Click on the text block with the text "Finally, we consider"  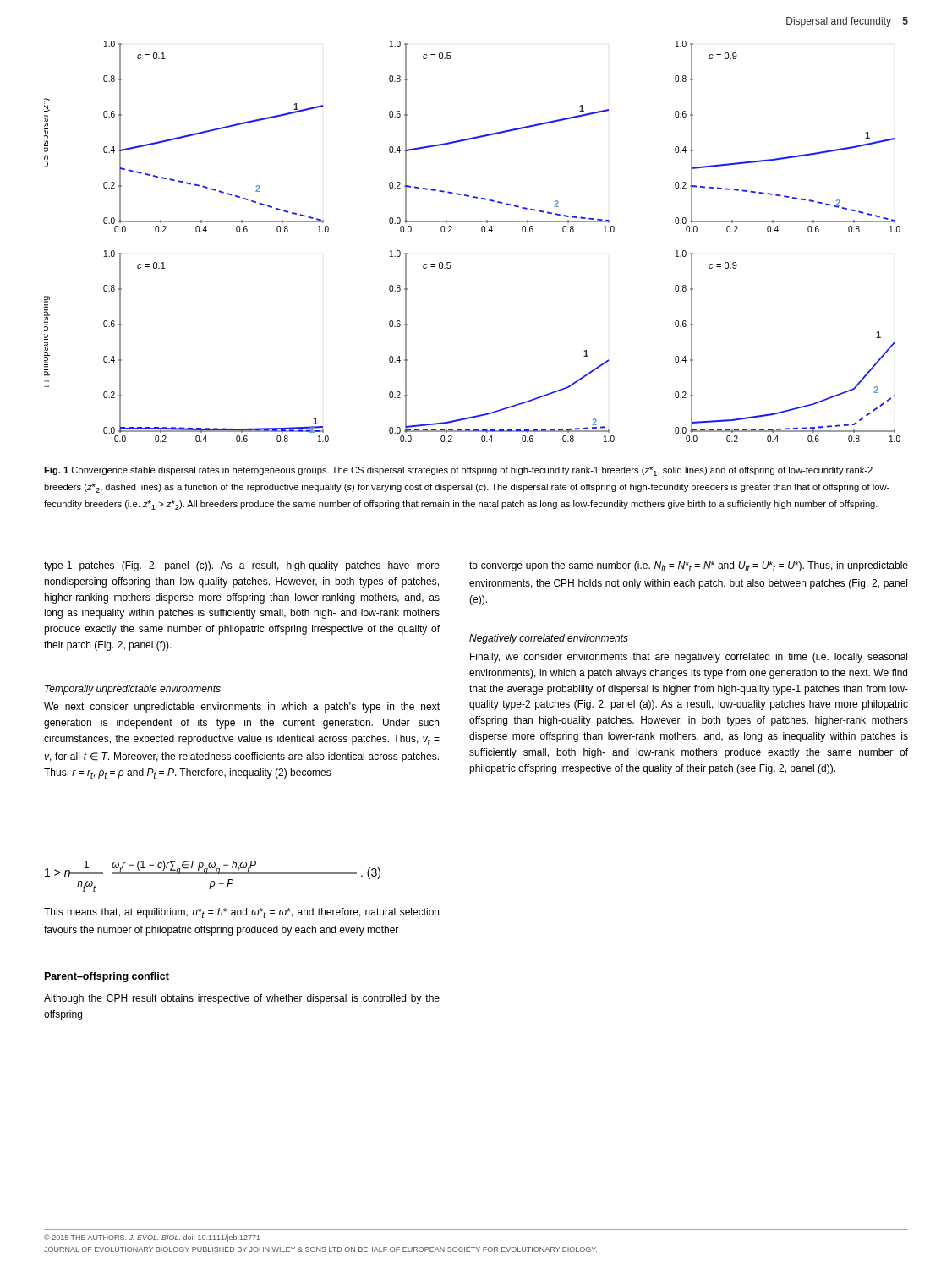coord(689,712)
